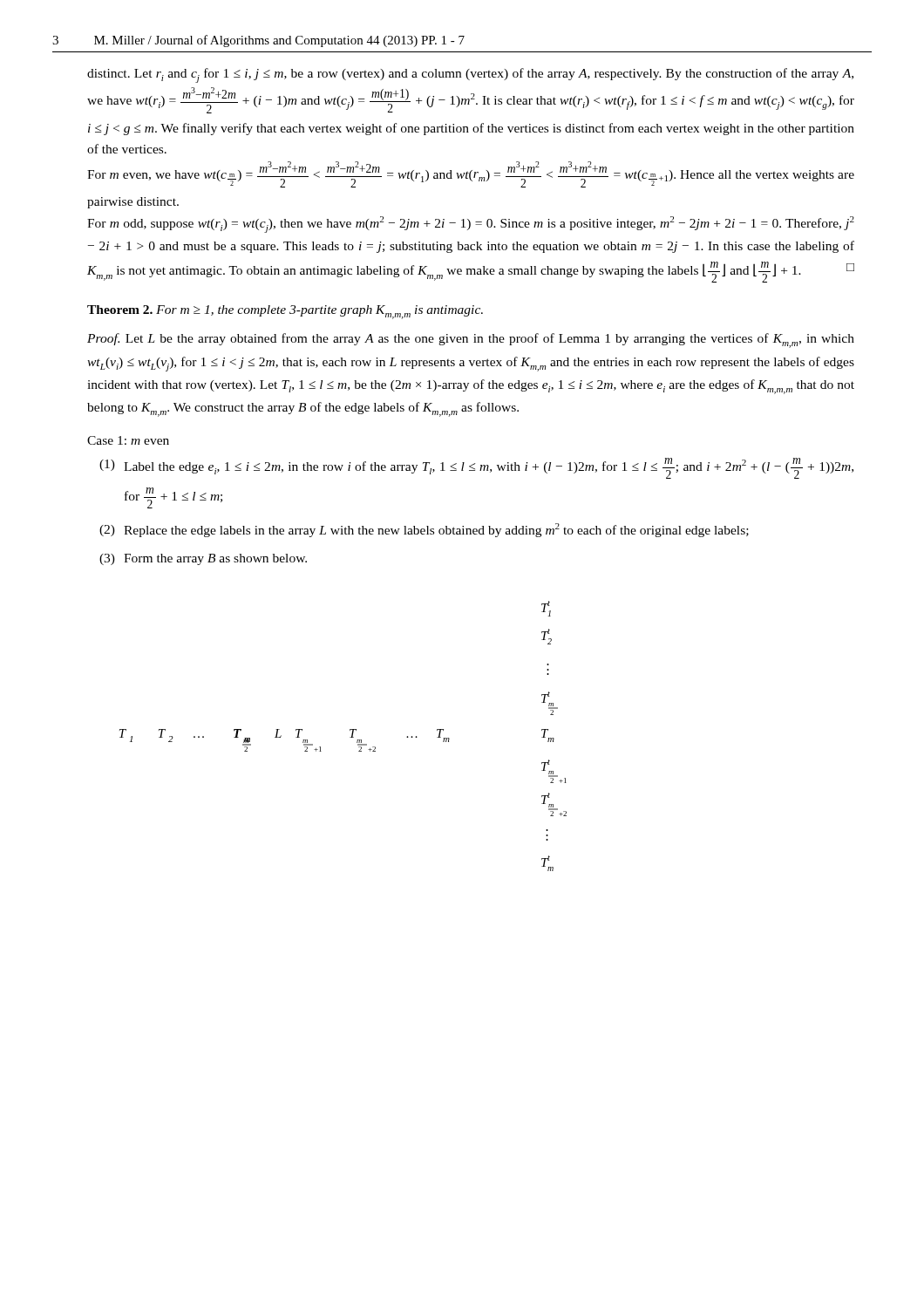Select the list item with the text "(3) Form the array B as shown"
Viewport: 924px width, 1308px height.
pyautogui.click(x=203, y=559)
